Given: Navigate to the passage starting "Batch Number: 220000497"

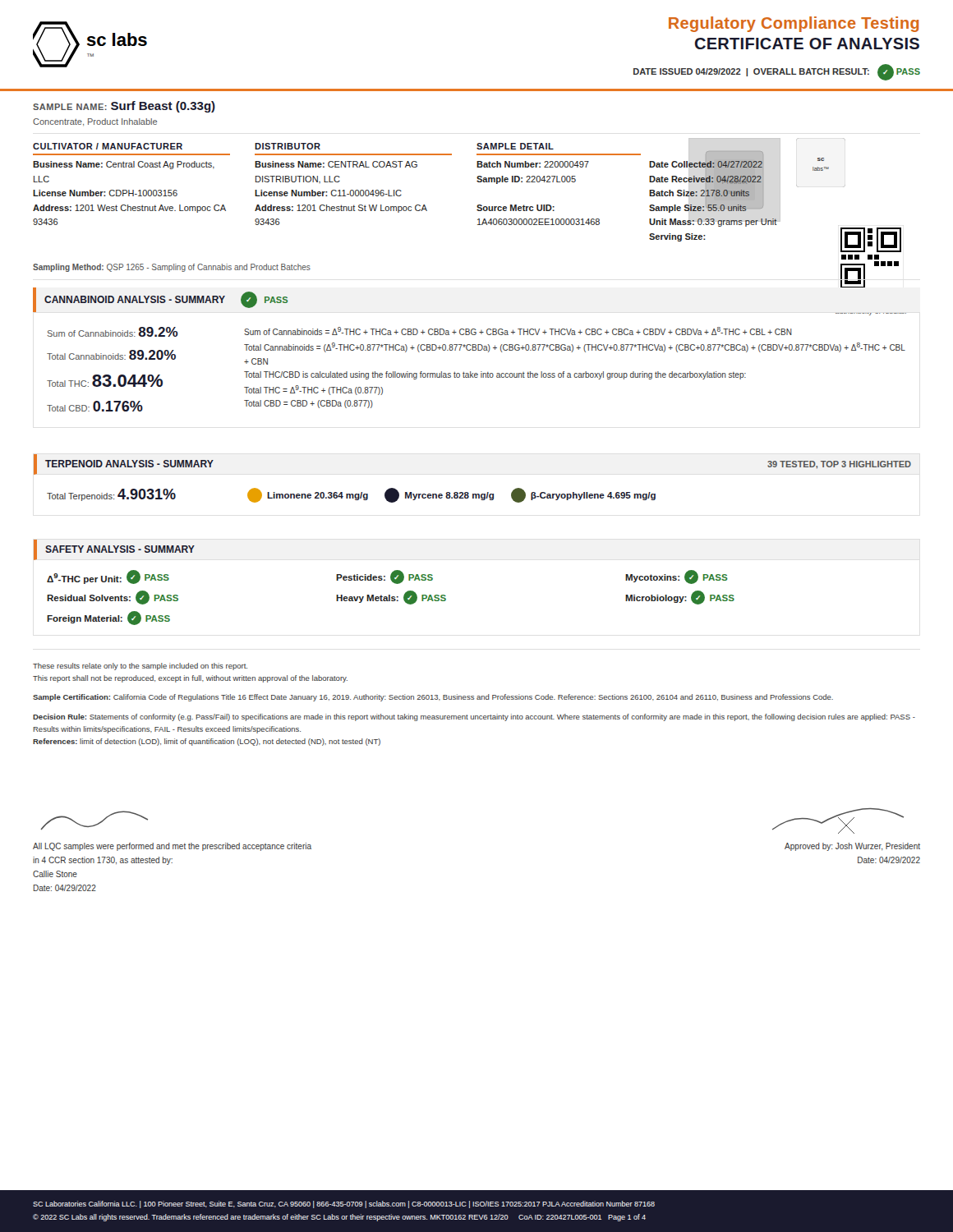Looking at the screenshot, I should (x=538, y=193).
